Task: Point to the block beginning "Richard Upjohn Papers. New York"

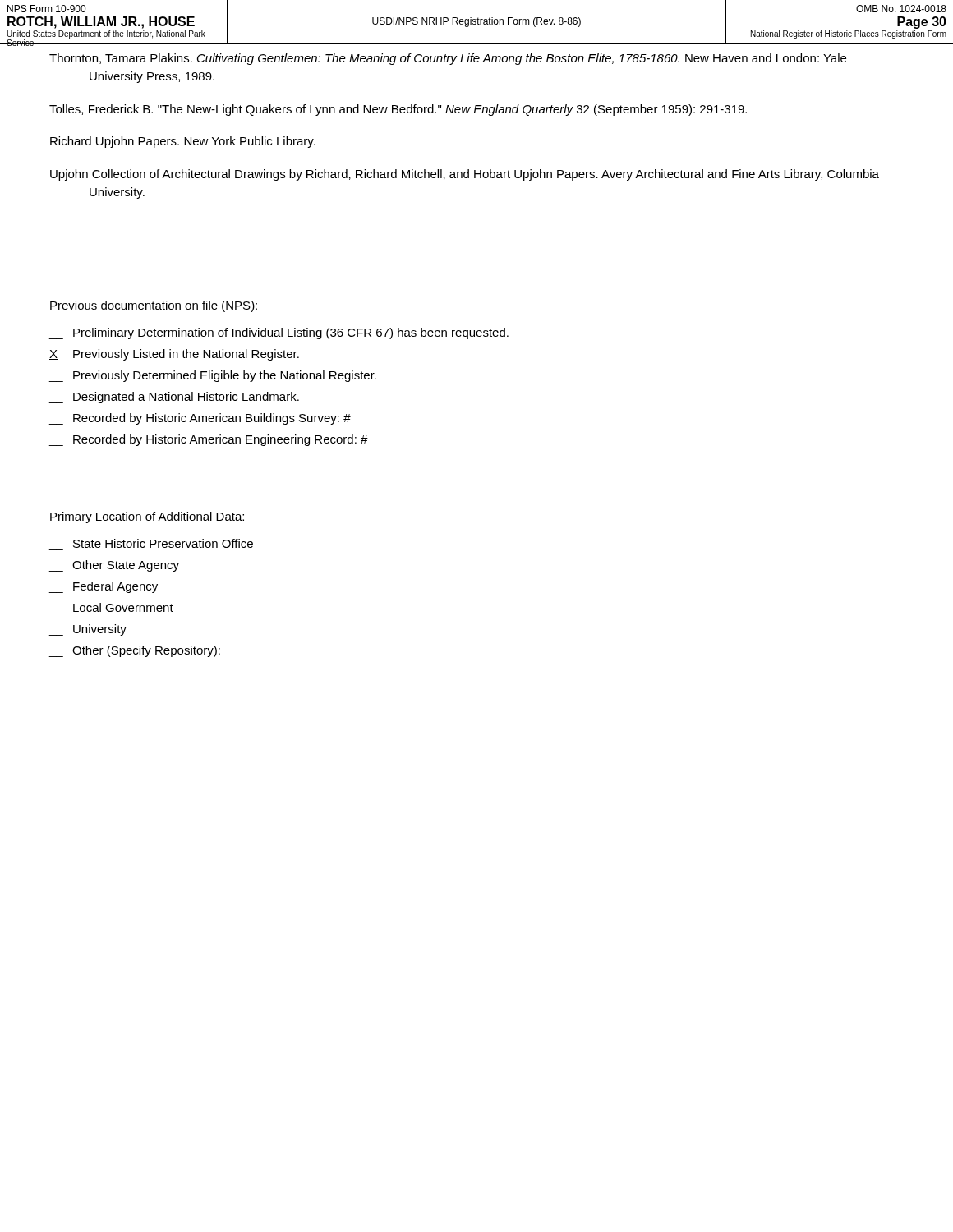Action: point(183,141)
